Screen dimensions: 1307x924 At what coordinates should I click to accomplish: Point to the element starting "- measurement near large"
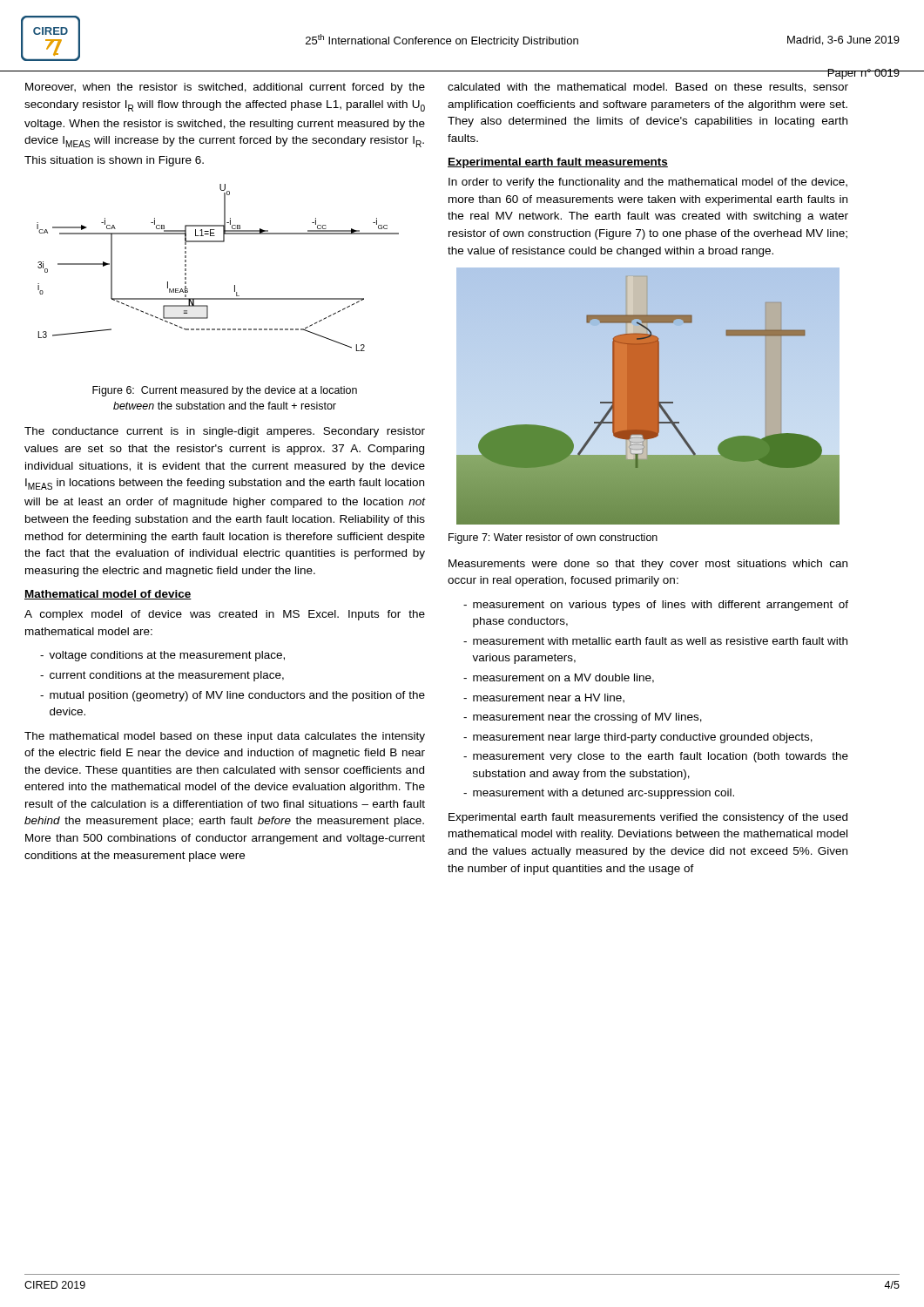656,737
